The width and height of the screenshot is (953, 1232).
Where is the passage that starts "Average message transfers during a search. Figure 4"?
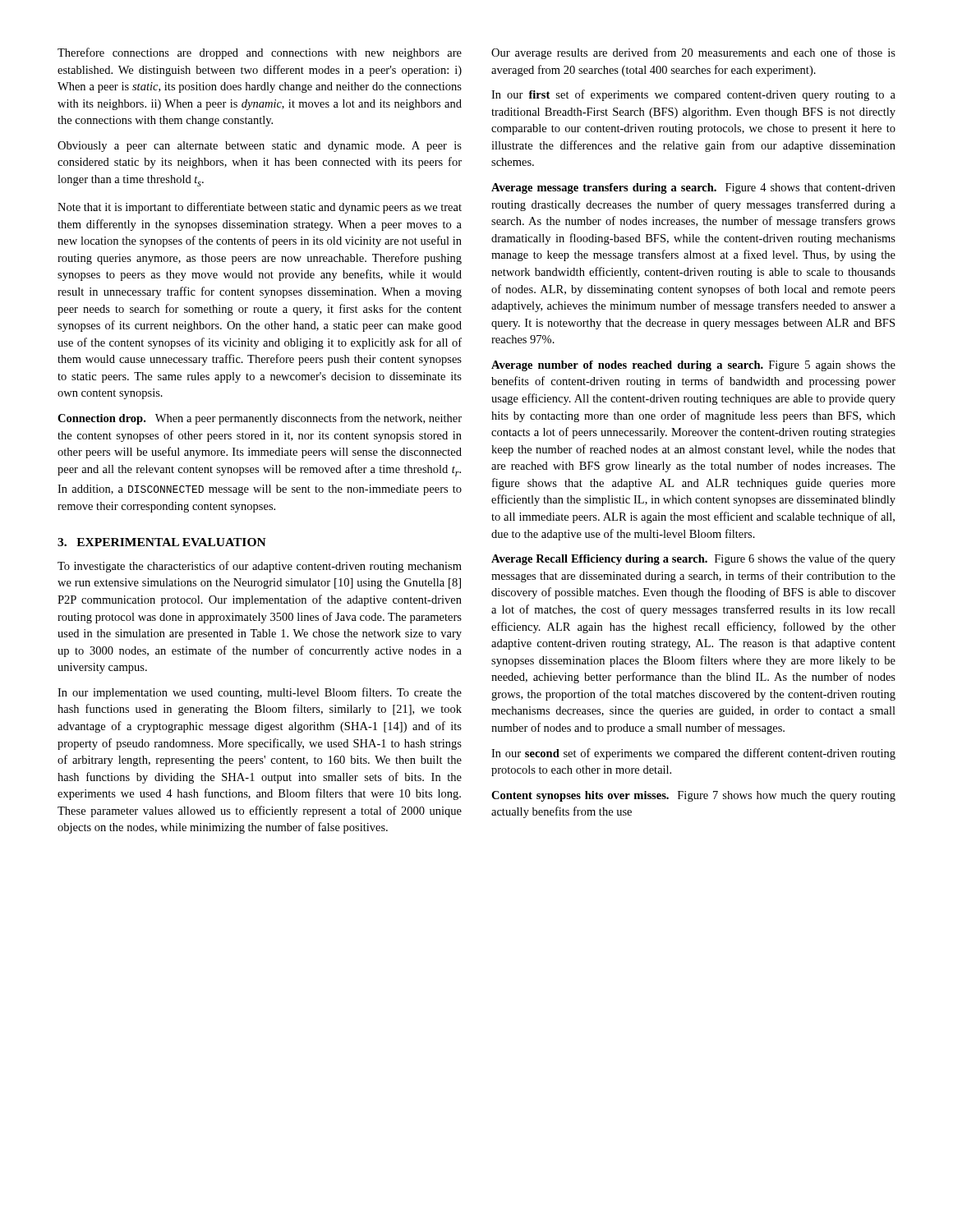pos(693,264)
